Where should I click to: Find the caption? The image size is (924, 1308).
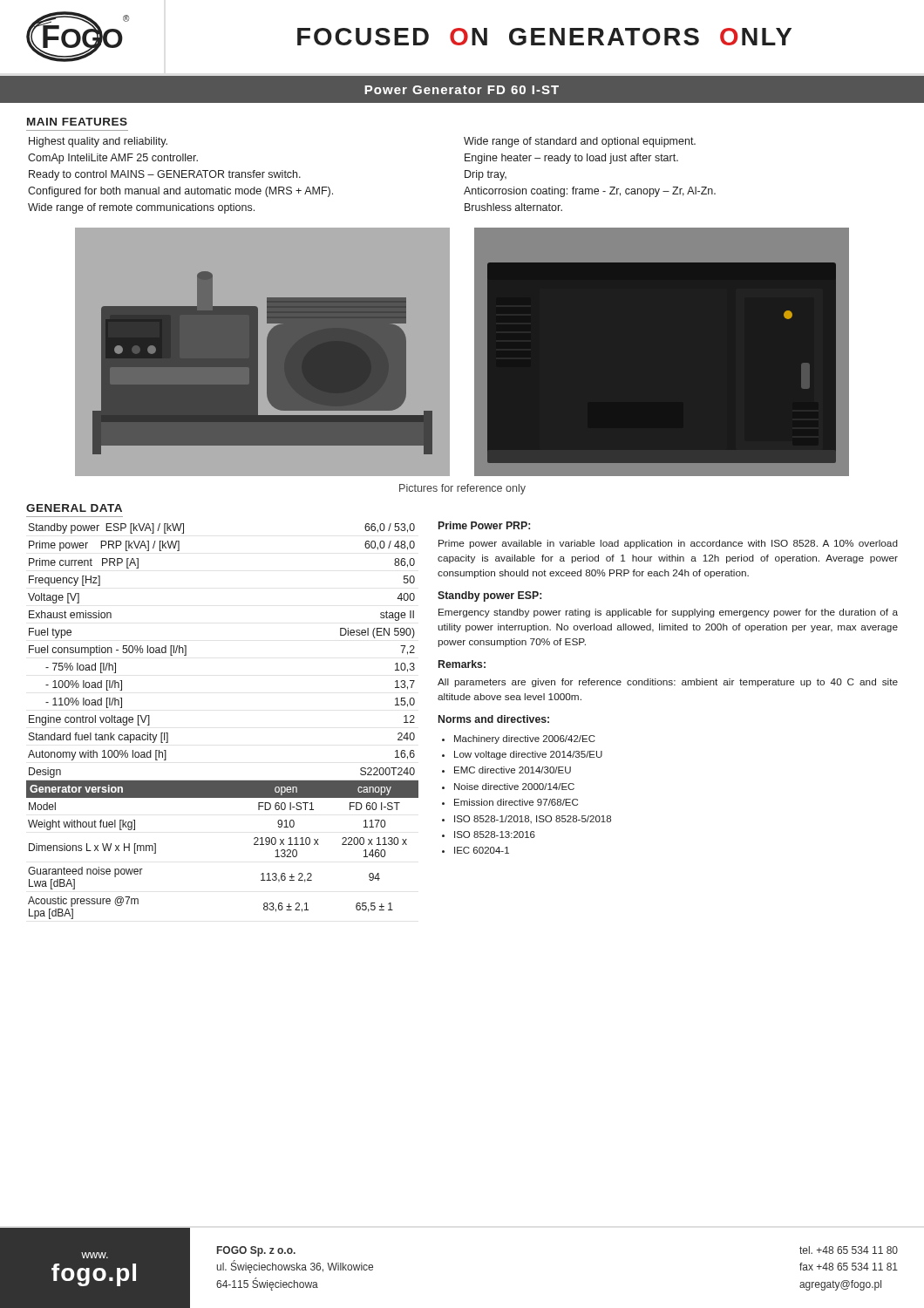[x=462, y=488]
